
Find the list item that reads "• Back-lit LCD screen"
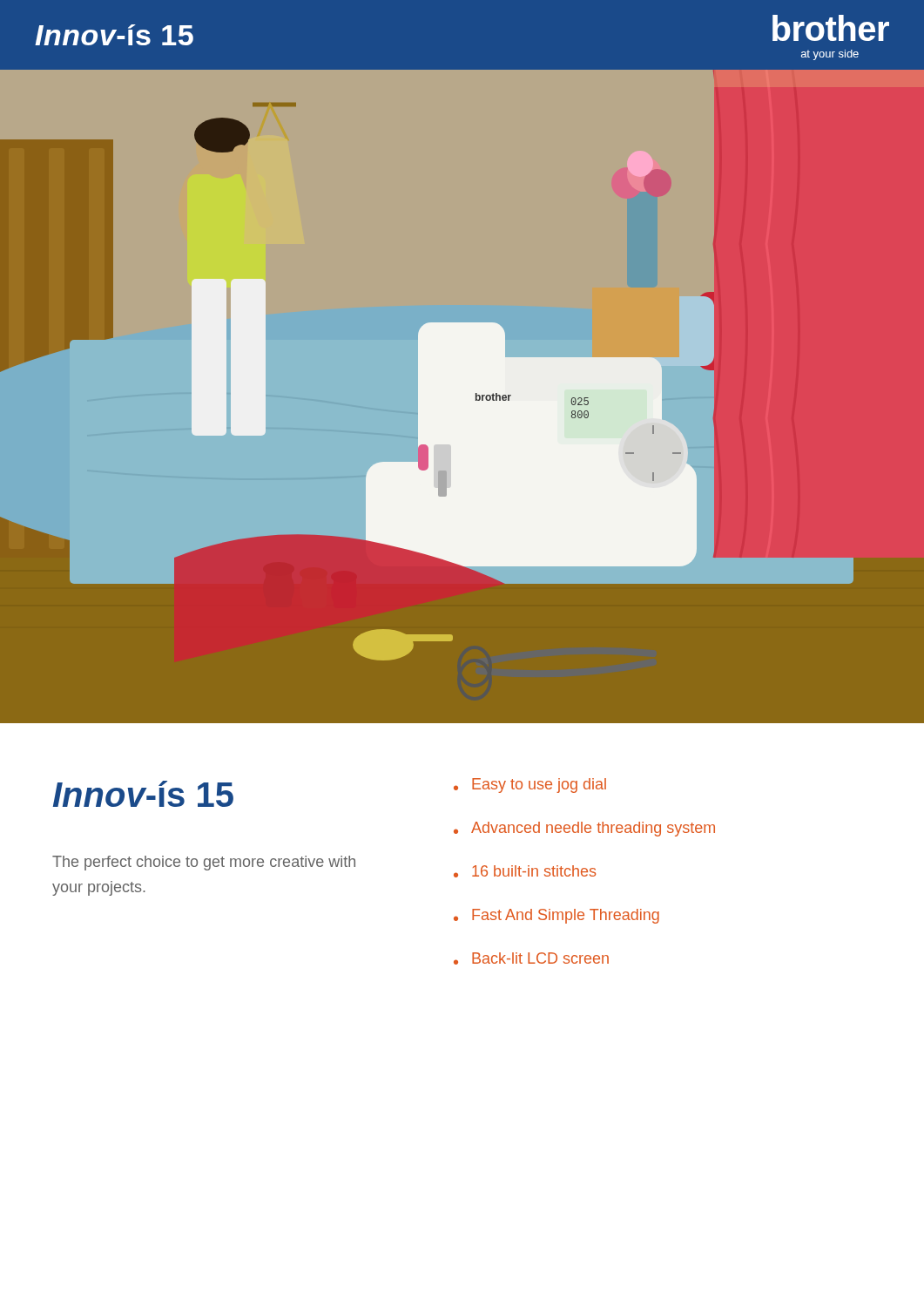(x=531, y=962)
